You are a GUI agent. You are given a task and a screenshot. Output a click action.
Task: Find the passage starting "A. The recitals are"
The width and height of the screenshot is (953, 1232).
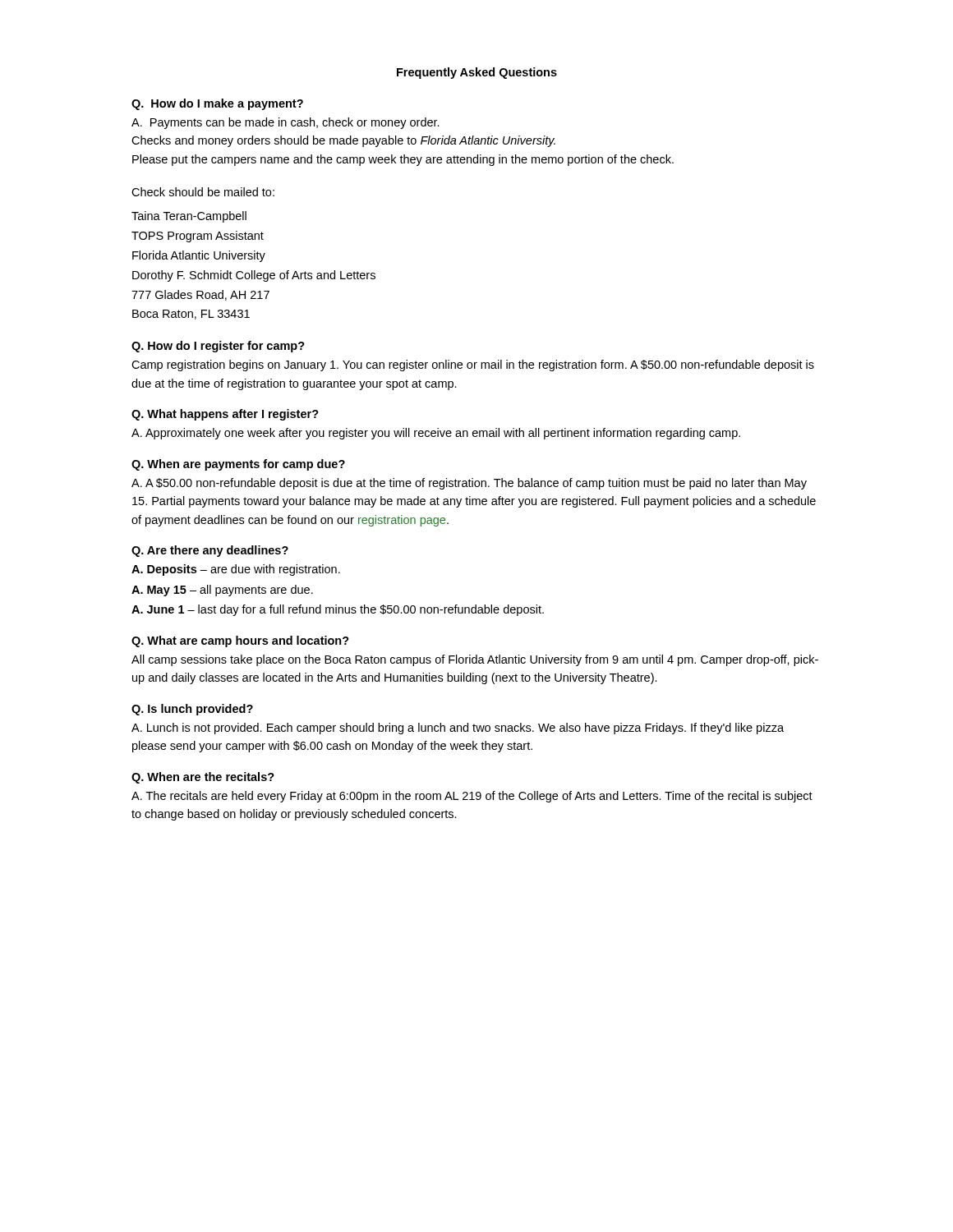click(x=472, y=805)
